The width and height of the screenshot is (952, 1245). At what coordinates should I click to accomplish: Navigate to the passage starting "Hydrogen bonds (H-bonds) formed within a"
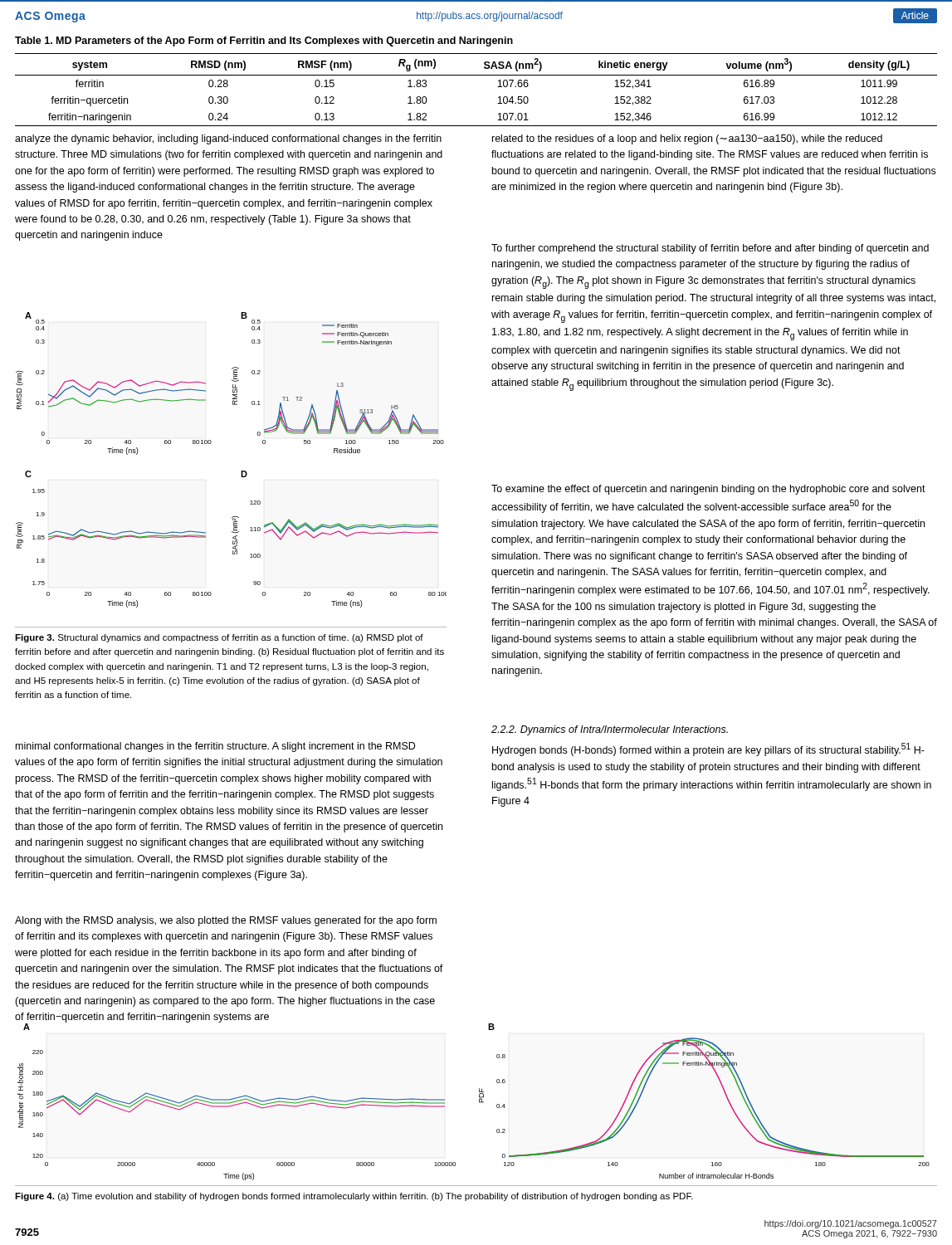click(x=712, y=775)
